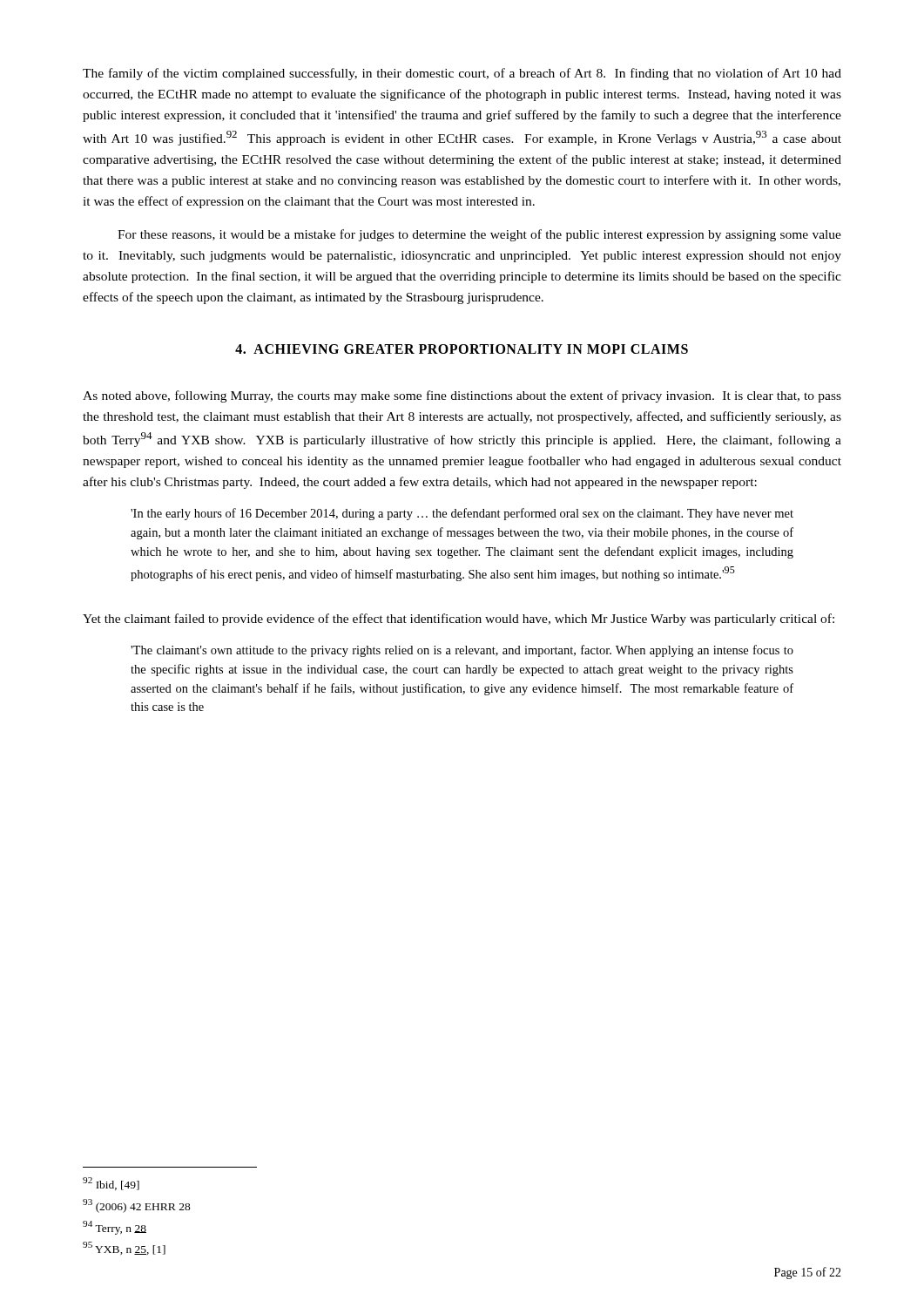This screenshot has height=1307, width=924.
Task: Select the text block that says "'In the early hours of 16 December"
Action: (462, 544)
